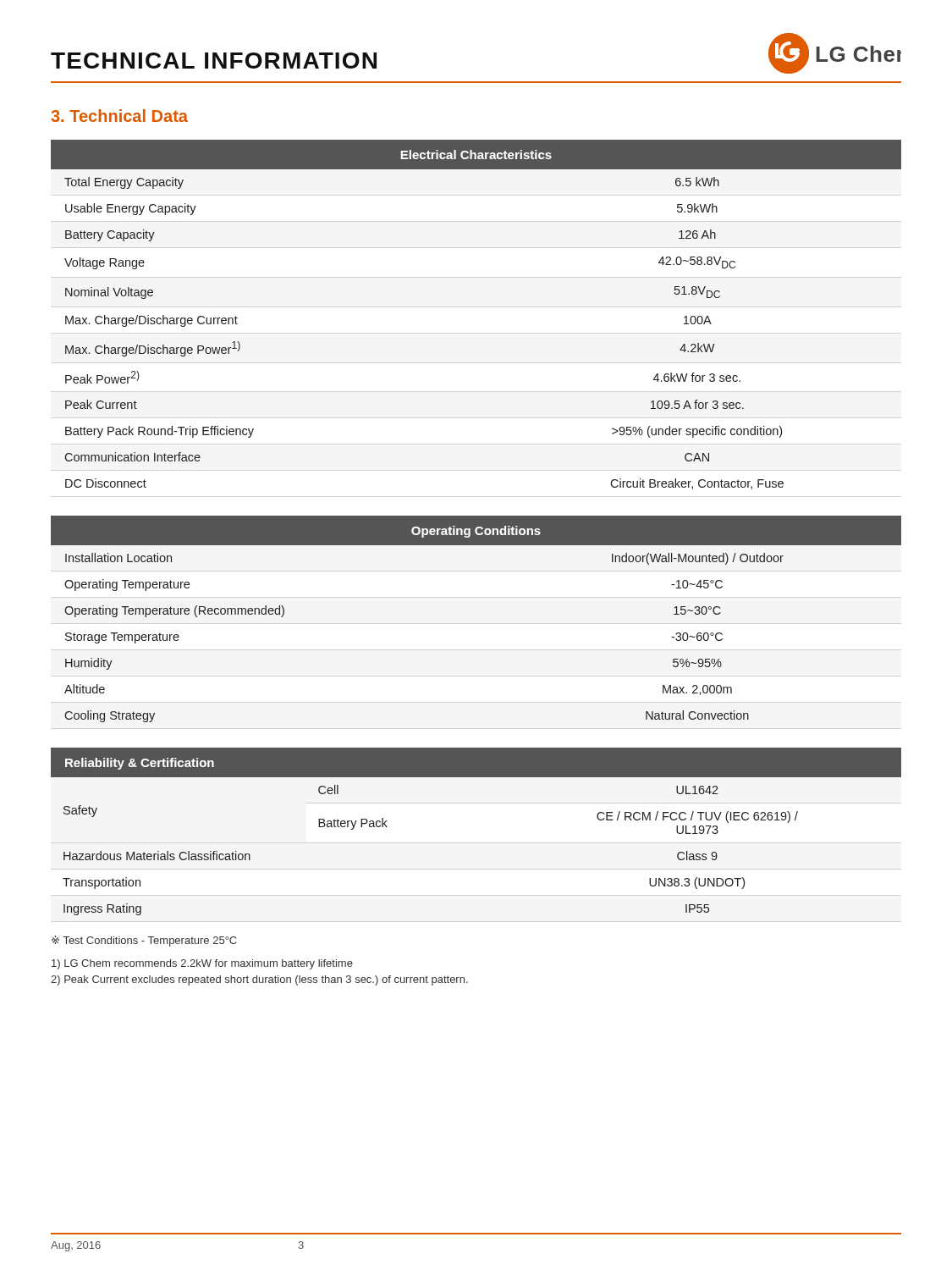
Task: Select the block starting "※ Test Conditions - Temperature 25°C"
Action: tap(144, 941)
